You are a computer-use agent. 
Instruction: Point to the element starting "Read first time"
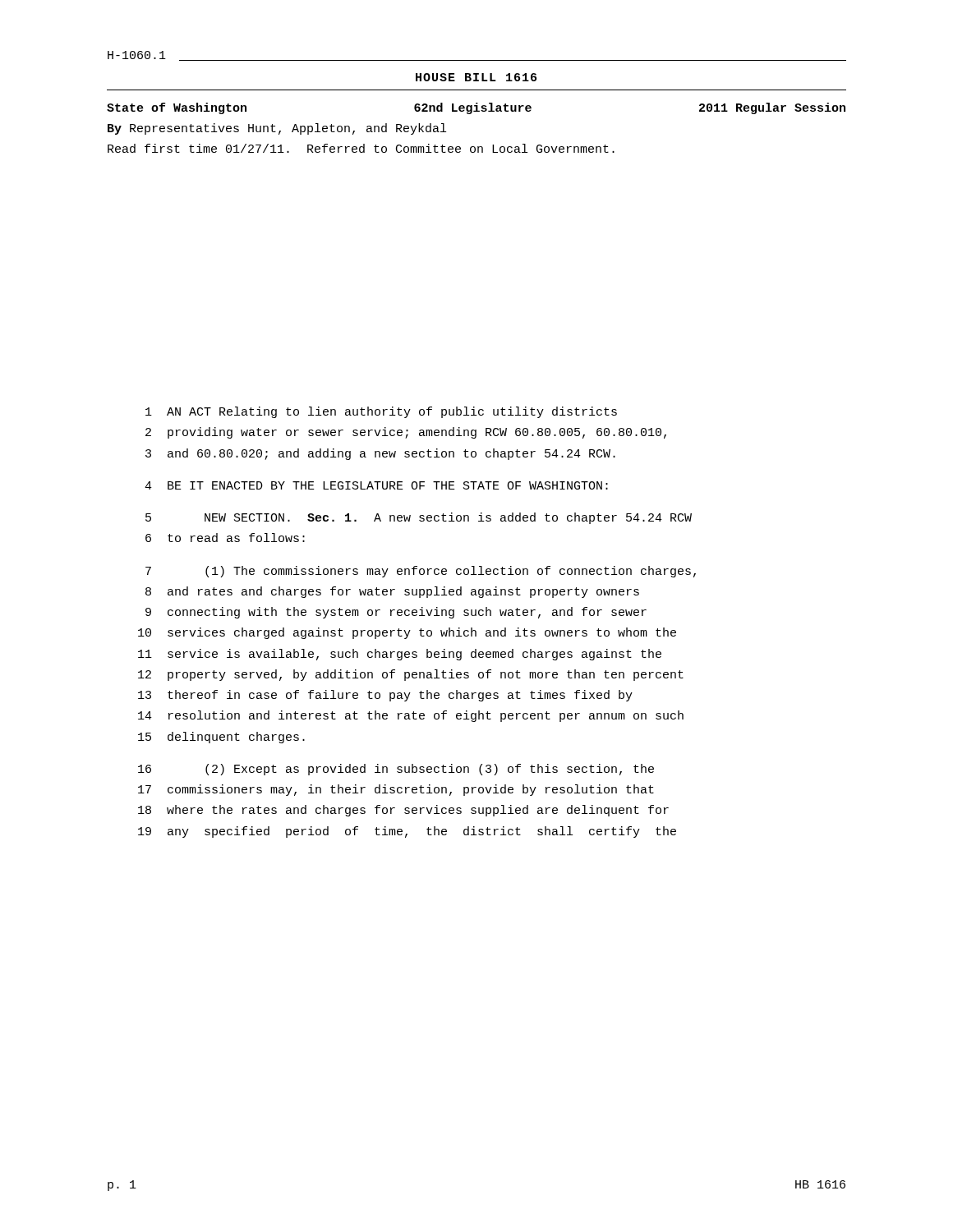[x=362, y=150]
